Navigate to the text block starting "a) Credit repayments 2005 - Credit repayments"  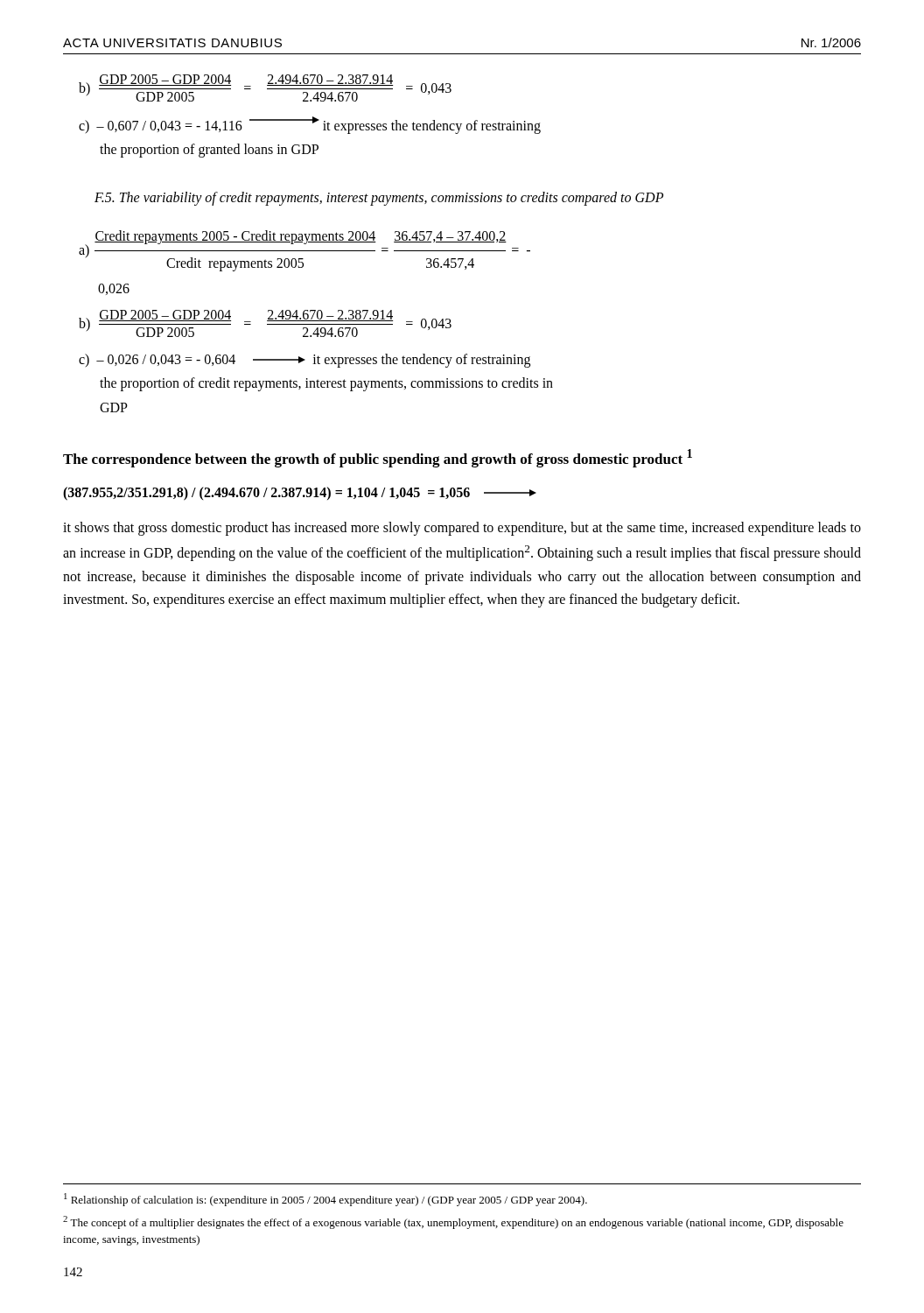pos(470,262)
